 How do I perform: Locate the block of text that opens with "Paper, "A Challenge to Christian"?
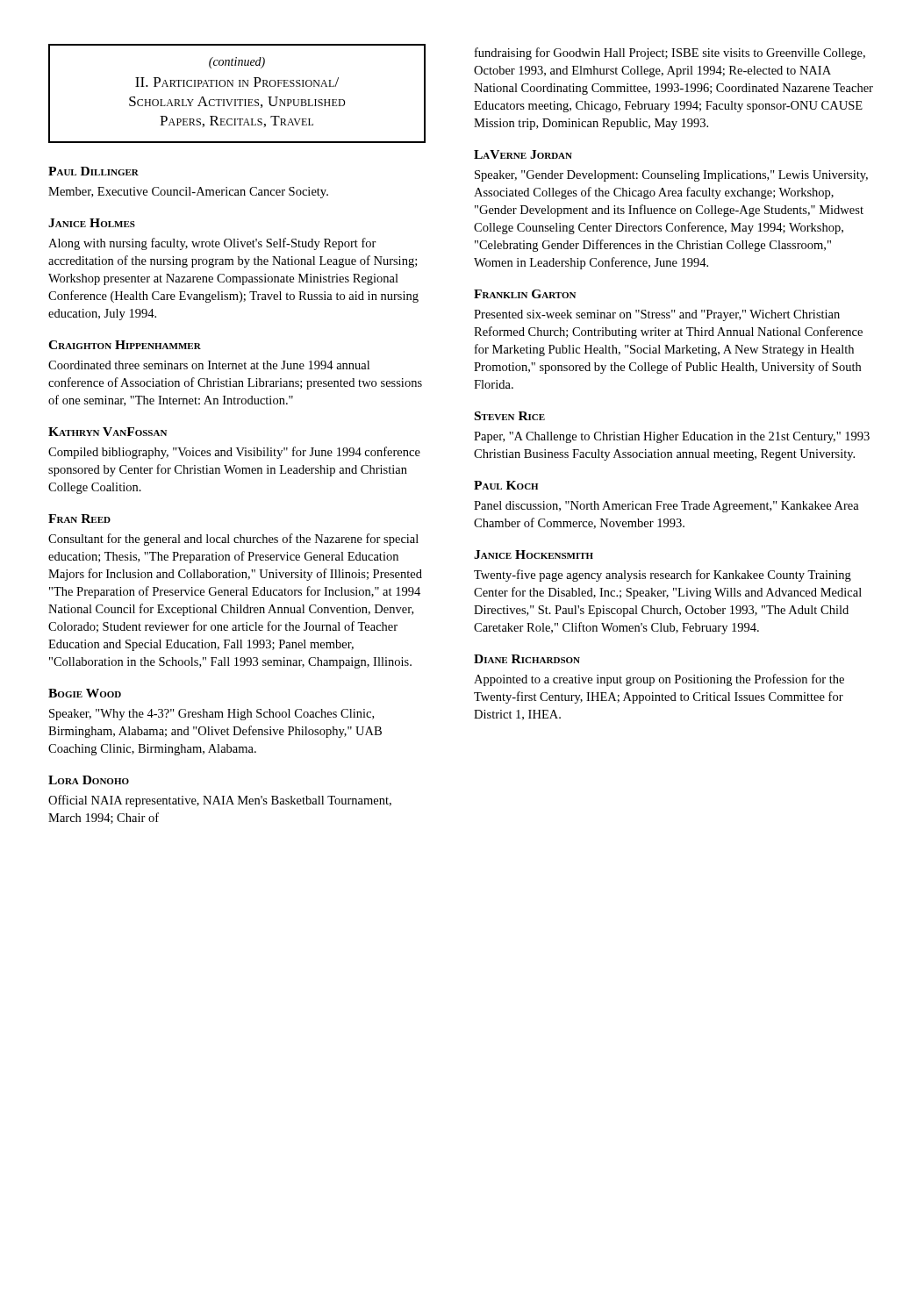point(672,445)
